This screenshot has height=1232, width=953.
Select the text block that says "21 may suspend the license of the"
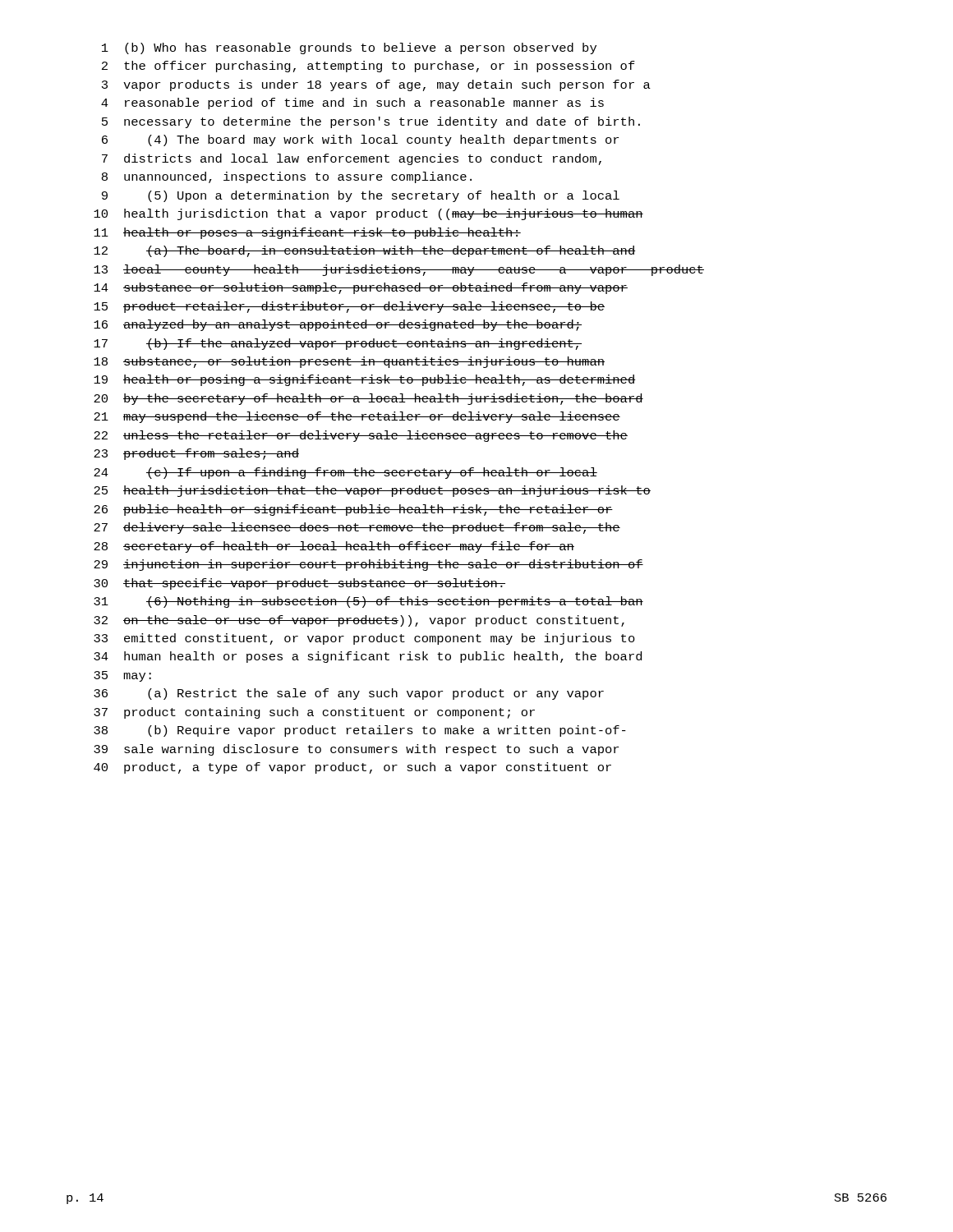(476, 418)
